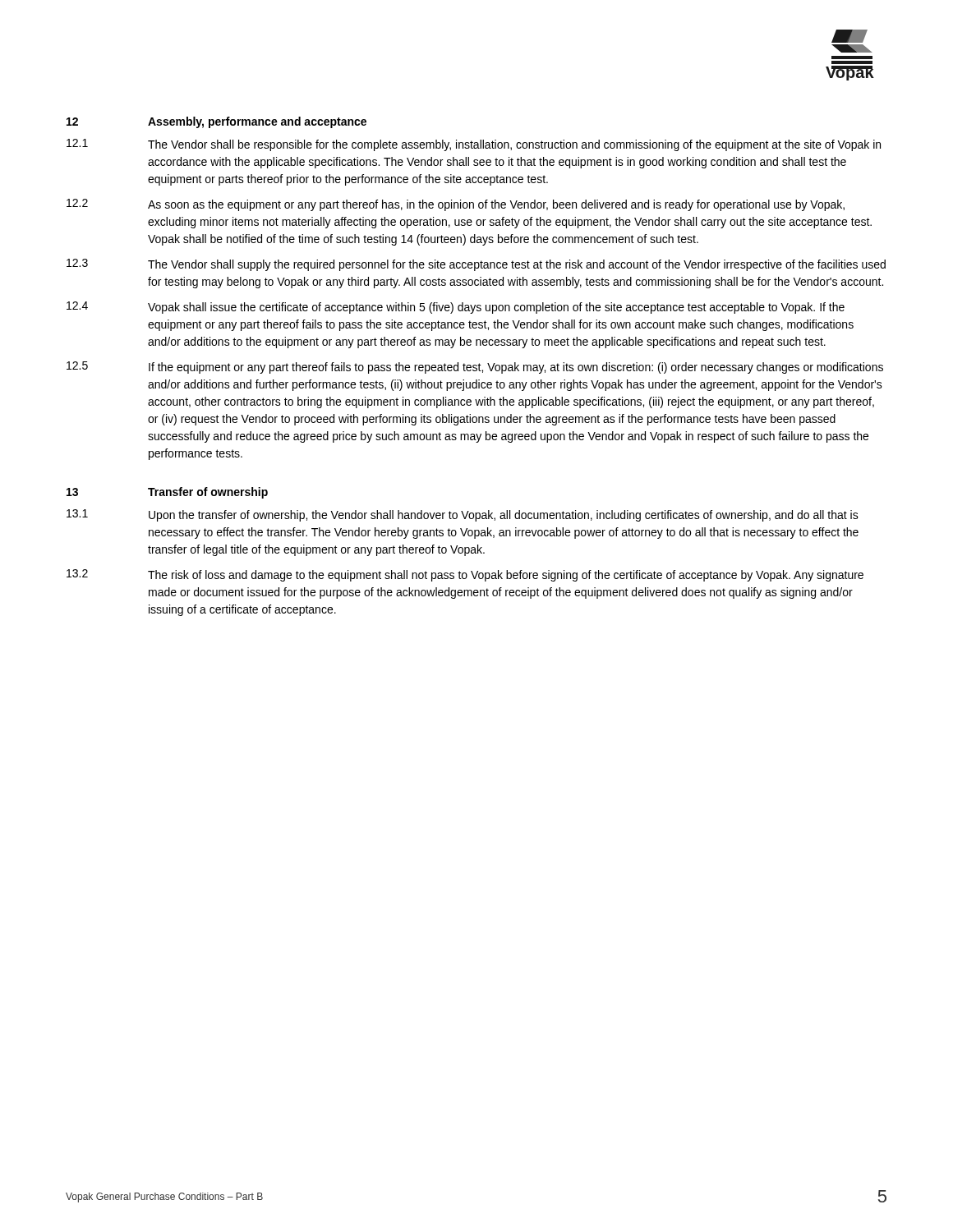Select the logo

click(x=867, y=54)
